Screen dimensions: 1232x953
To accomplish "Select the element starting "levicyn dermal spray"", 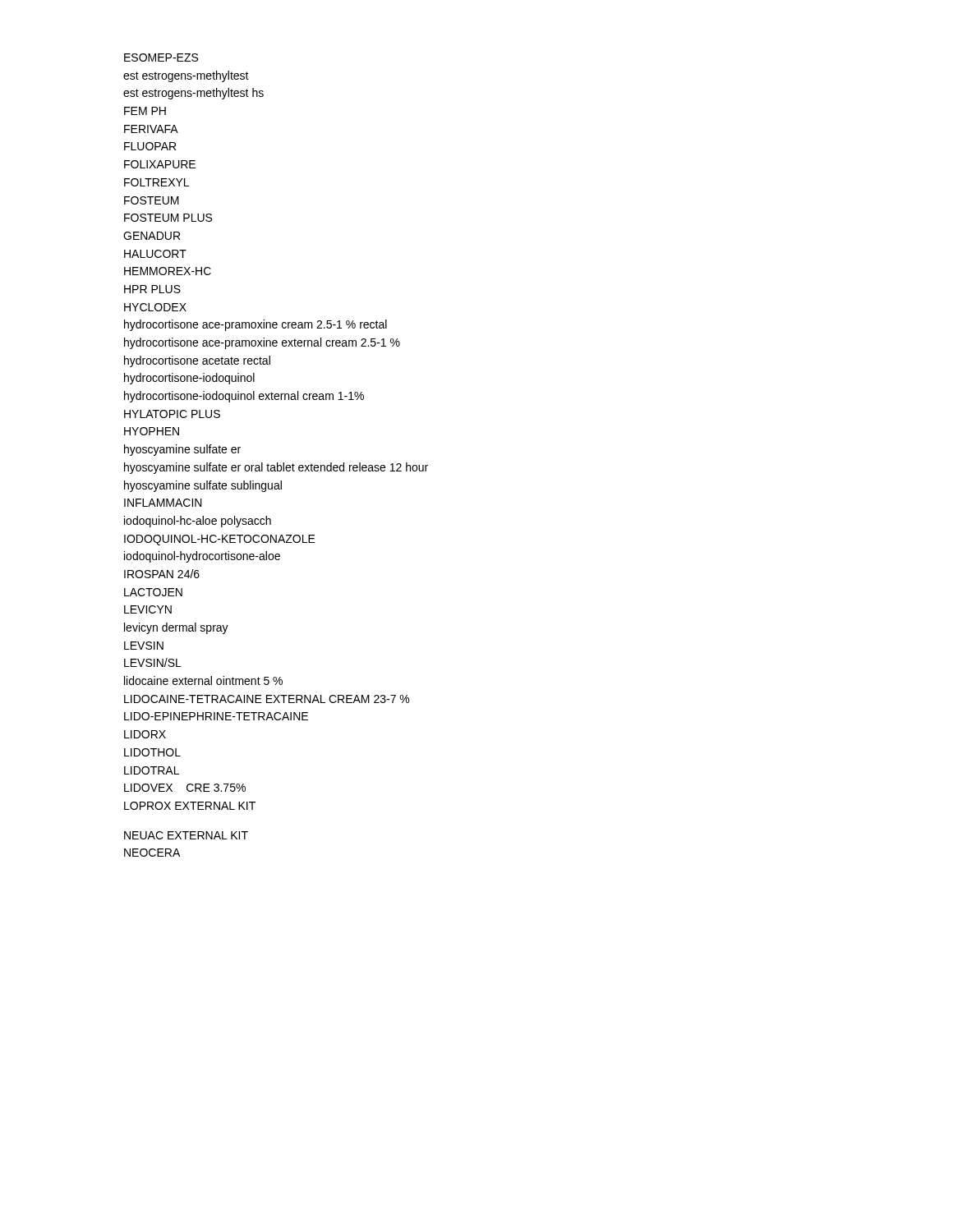I will point(176,628).
